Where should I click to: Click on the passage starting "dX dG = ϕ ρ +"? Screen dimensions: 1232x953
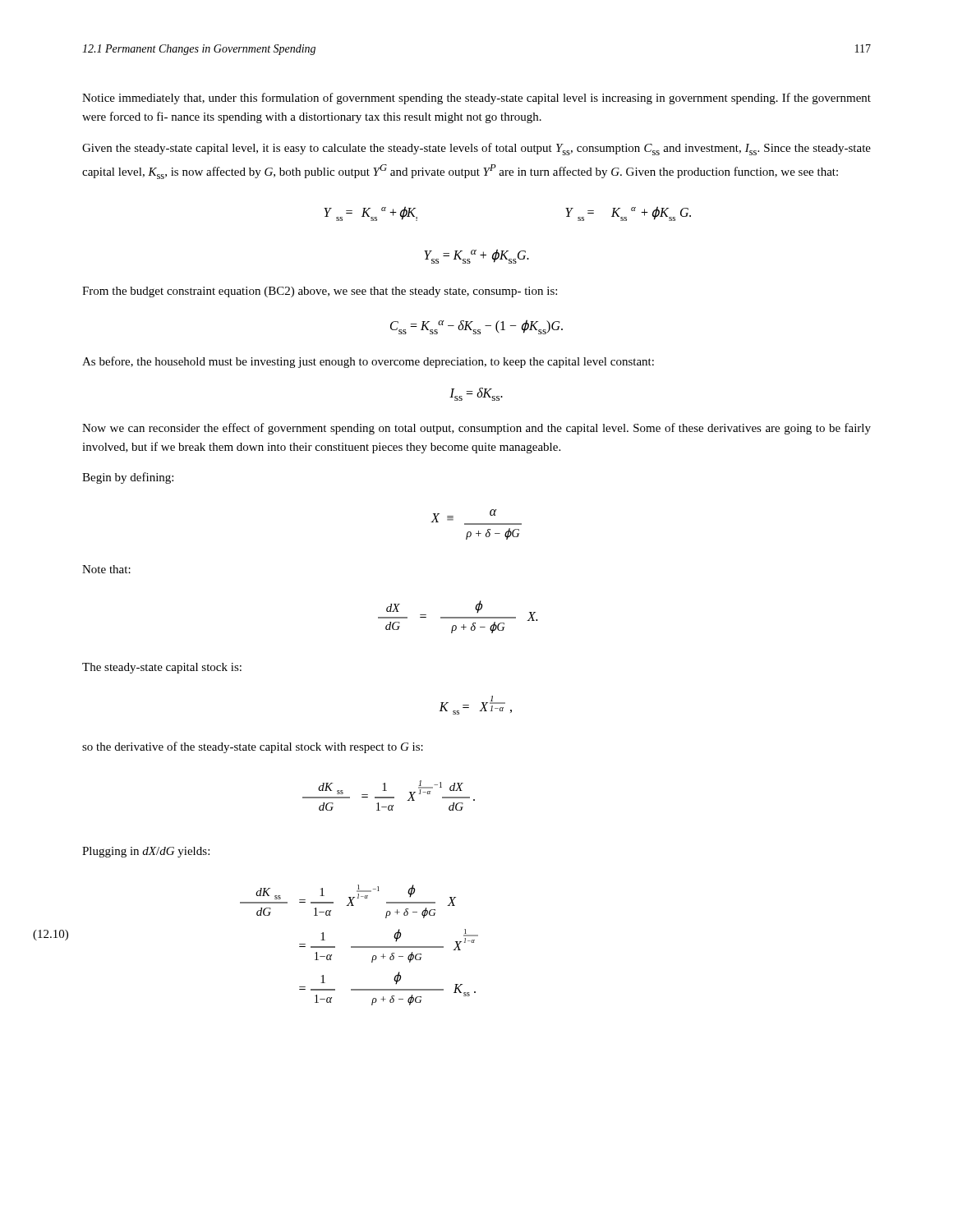coord(476,617)
